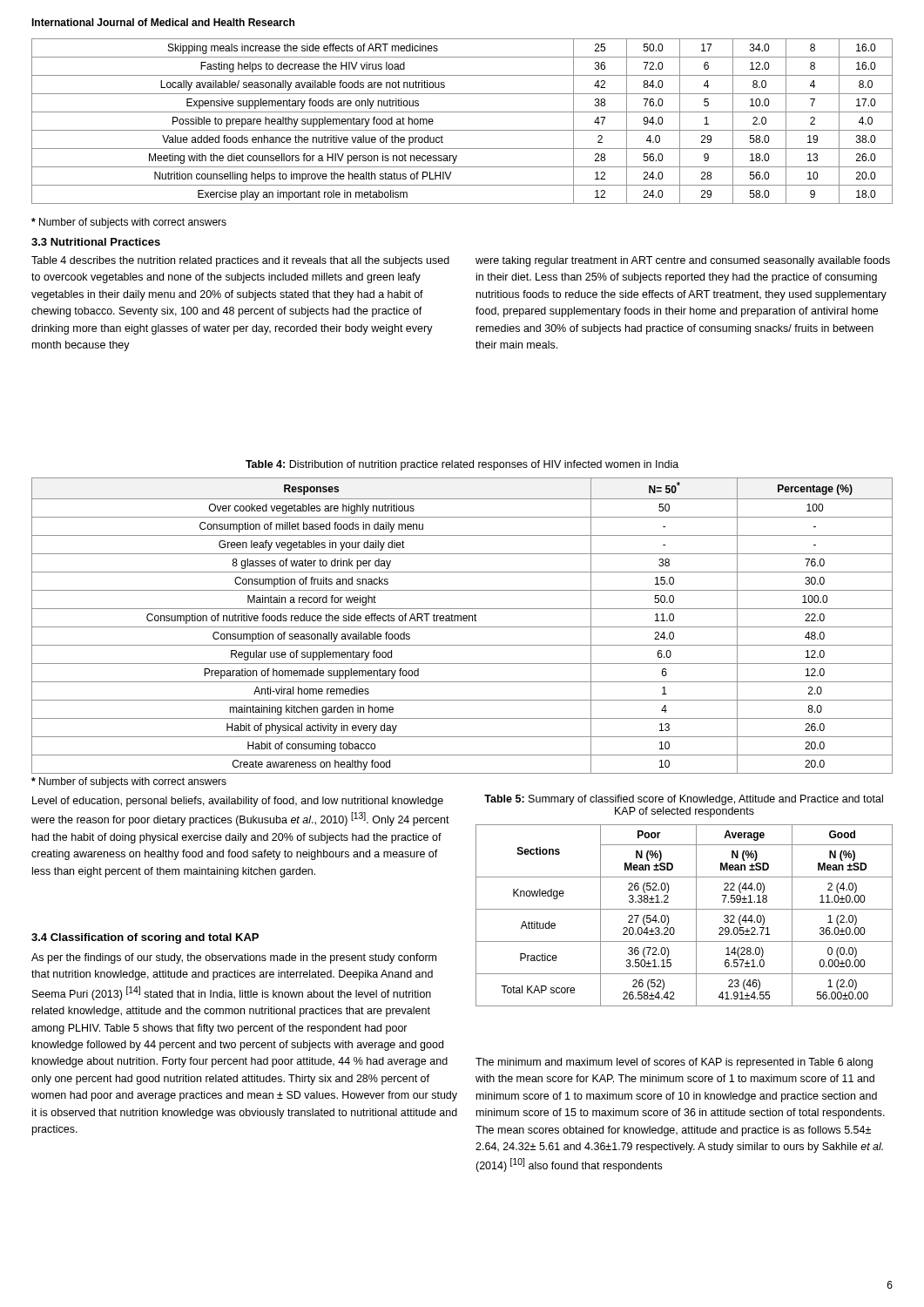This screenshot has width=924, height=1307.
Task: Click on the element starting "The minimum and"
Action: point(680,1114)
